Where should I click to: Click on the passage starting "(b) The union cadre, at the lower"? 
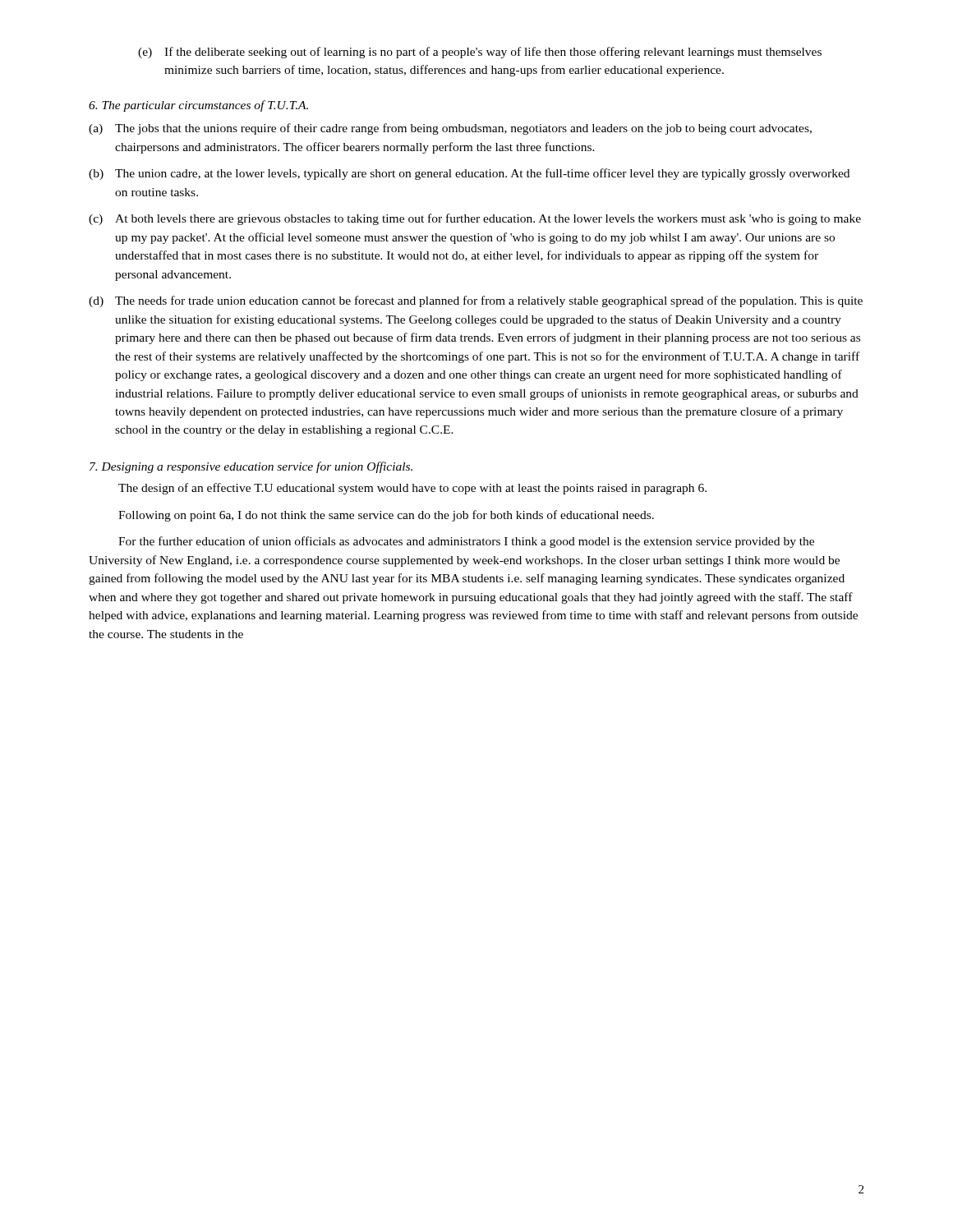click(x=476, y=183)
